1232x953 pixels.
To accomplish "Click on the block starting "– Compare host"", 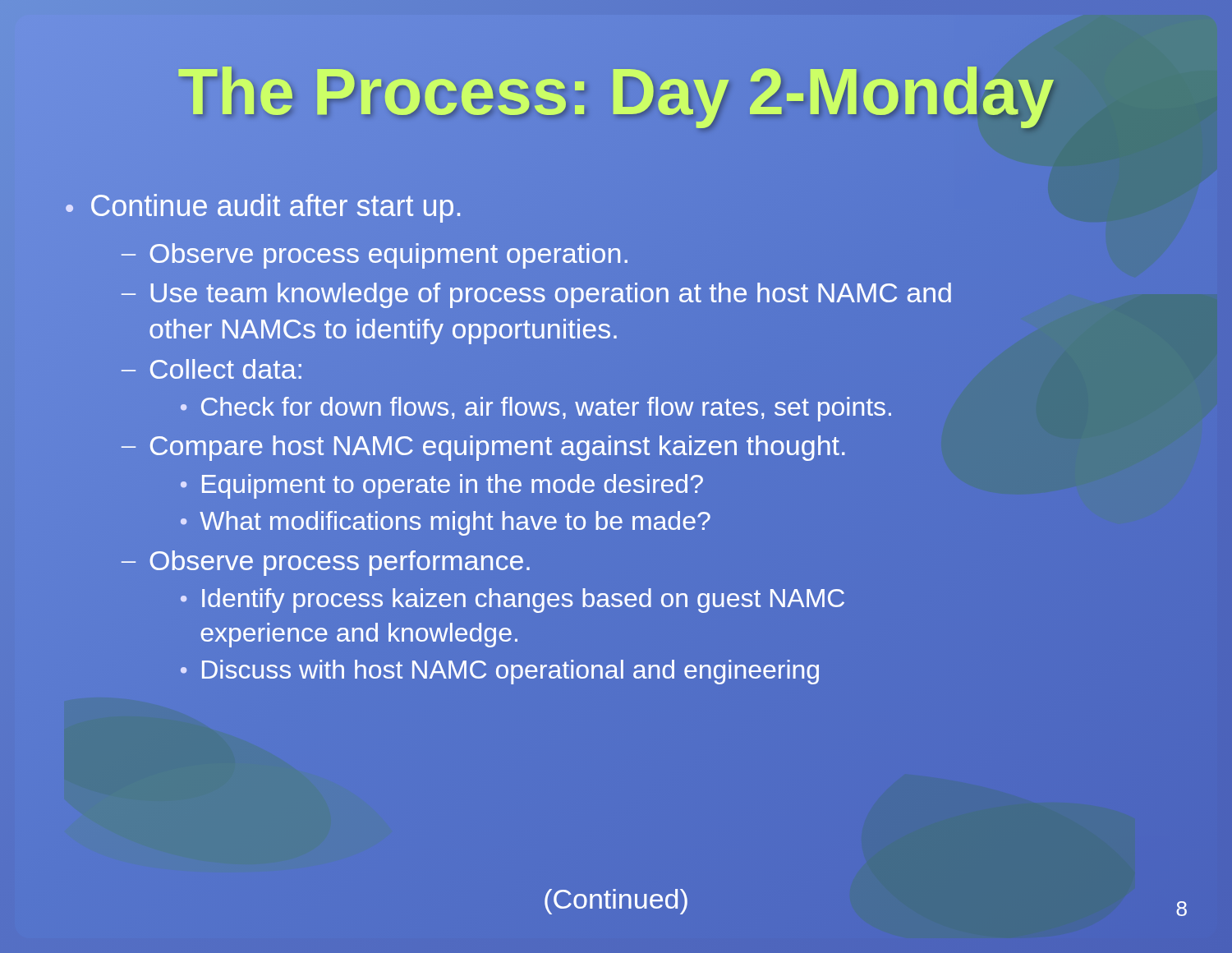I will coord(484,446).
